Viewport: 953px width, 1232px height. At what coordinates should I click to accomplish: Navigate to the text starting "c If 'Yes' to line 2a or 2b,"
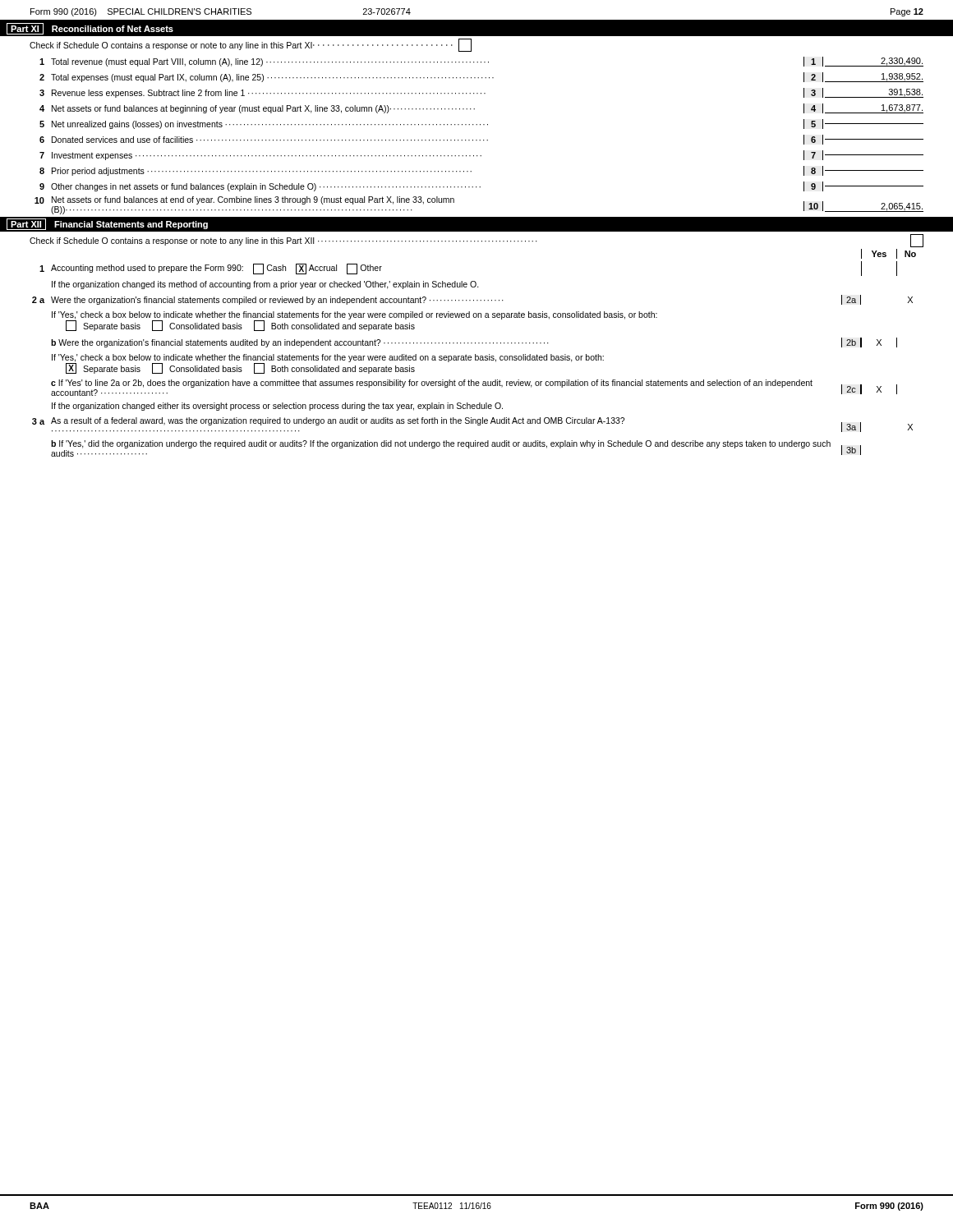point(463,388)
